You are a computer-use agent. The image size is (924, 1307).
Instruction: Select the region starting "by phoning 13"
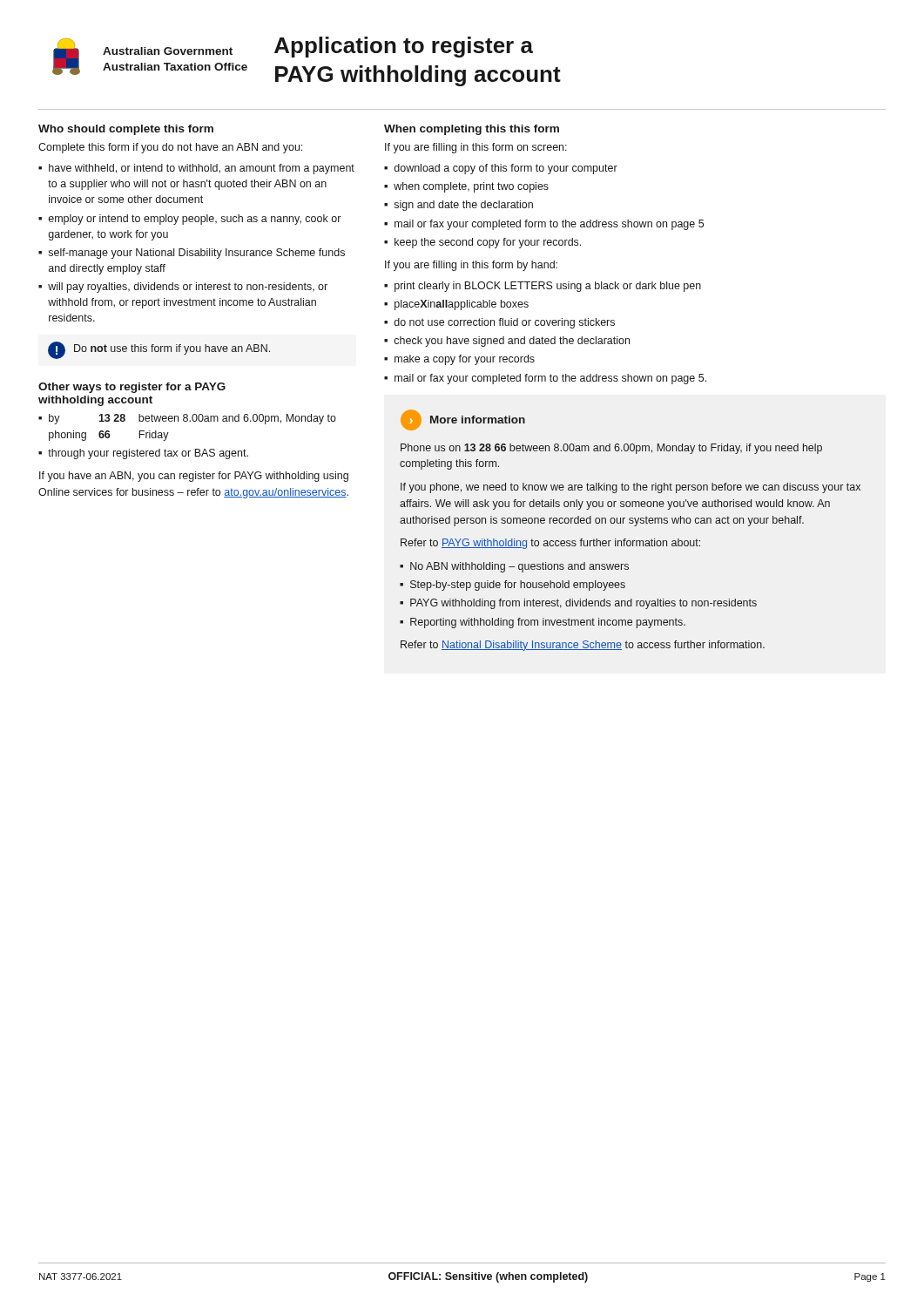tap(192, 426)
